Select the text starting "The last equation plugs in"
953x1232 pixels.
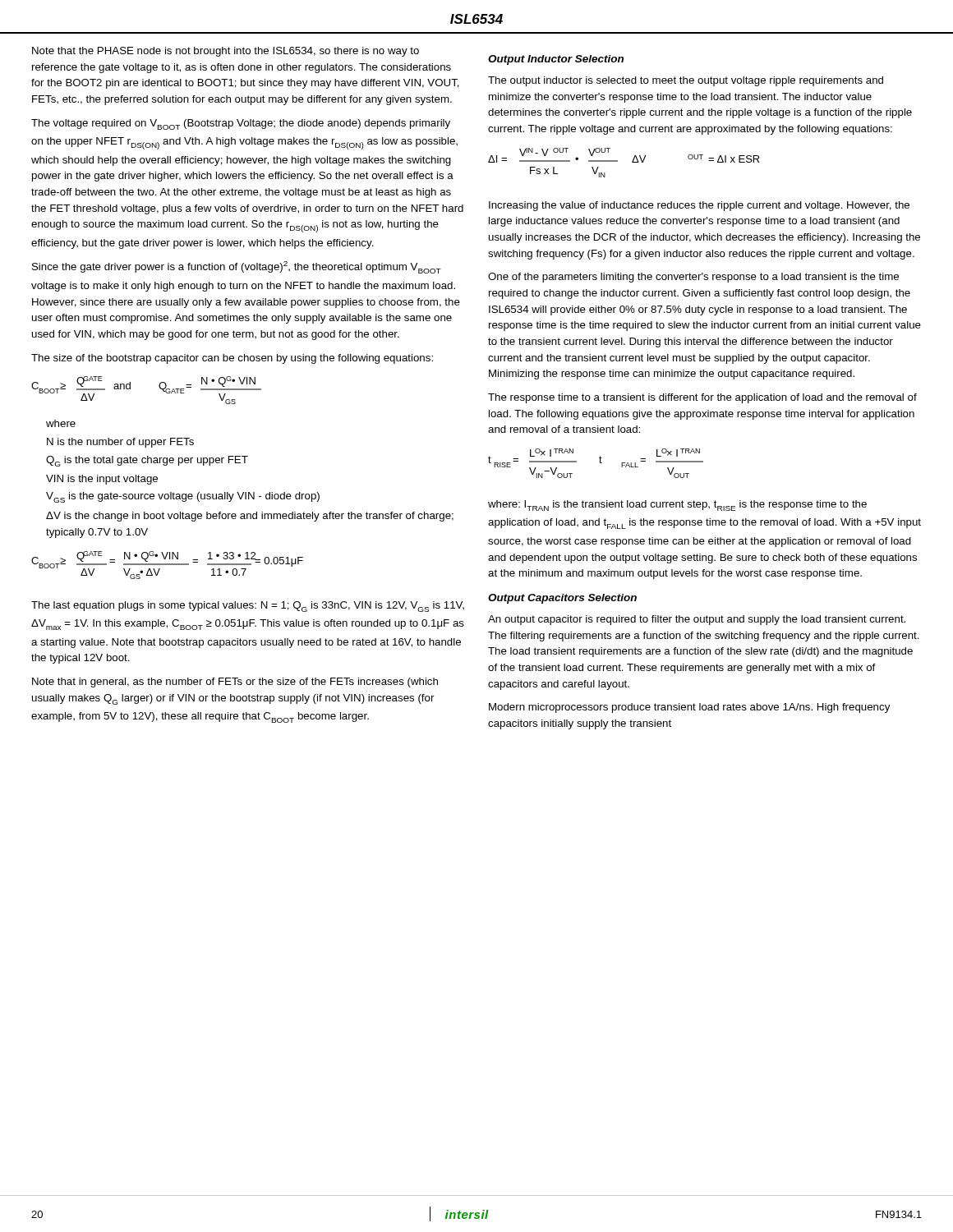pyautogui.click(x=248, y=631)
